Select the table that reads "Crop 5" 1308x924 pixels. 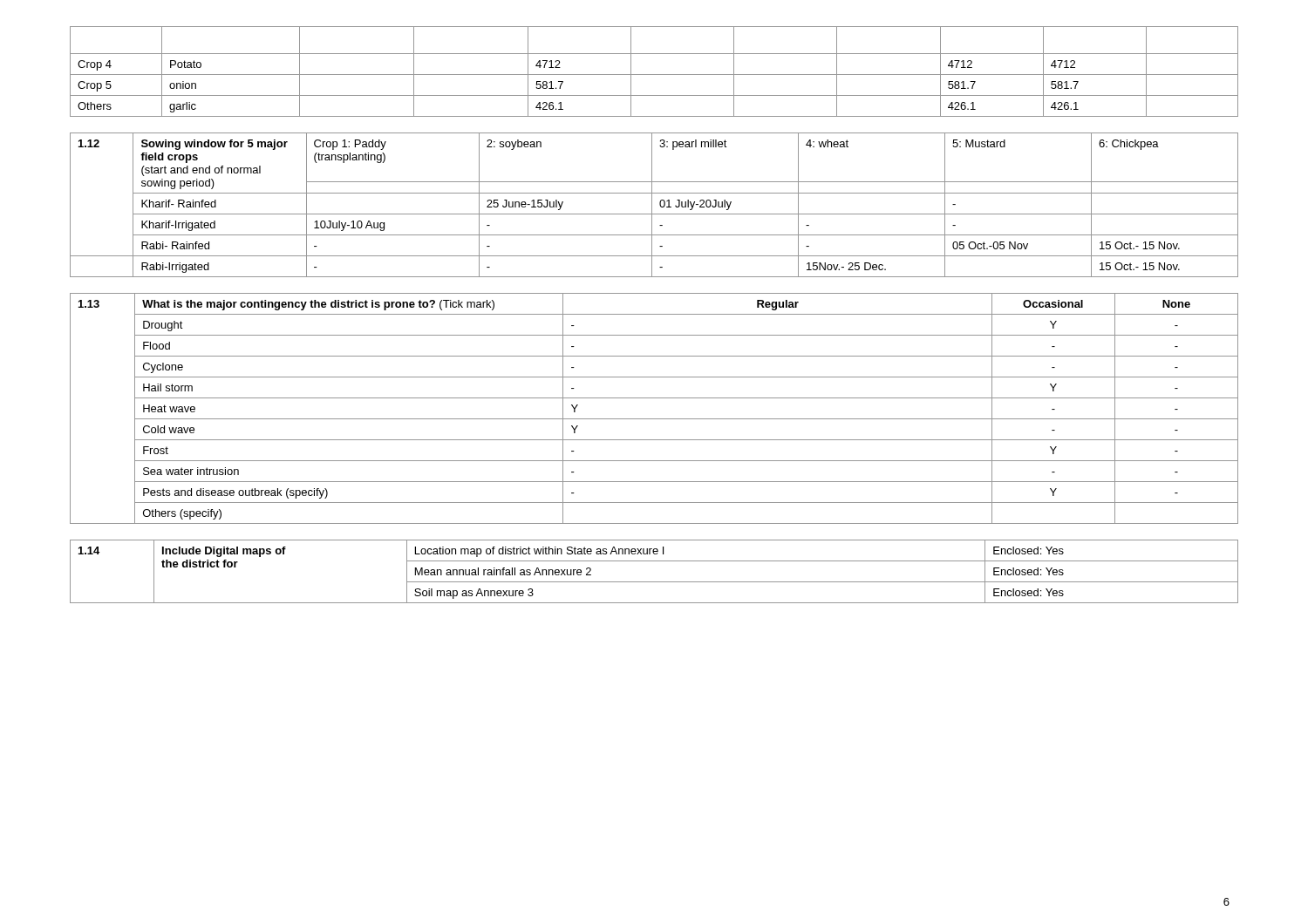(654, 71)
